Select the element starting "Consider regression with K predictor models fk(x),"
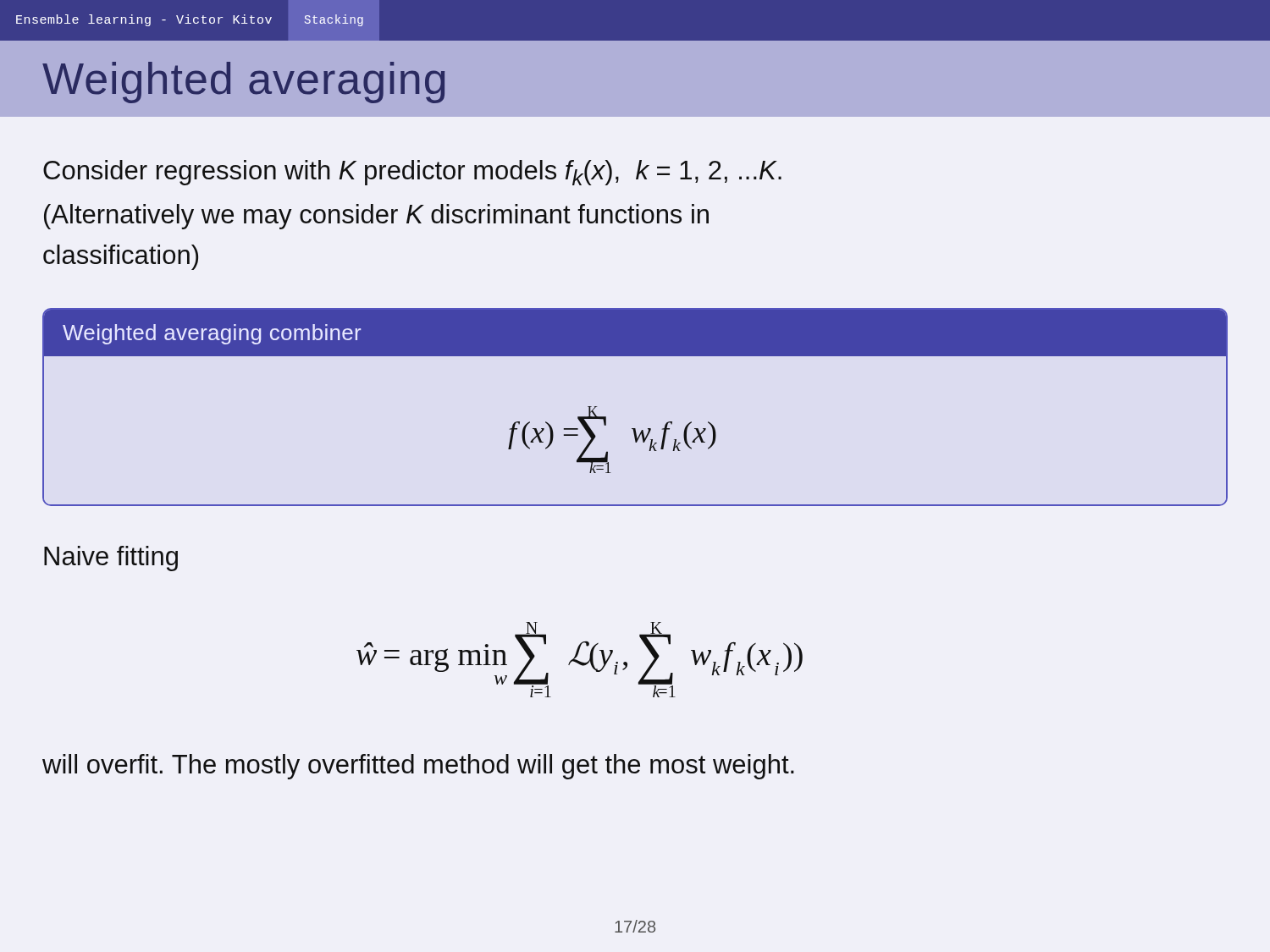The width and height of the screenshot is (1270, 952). [x=413, y=213]
